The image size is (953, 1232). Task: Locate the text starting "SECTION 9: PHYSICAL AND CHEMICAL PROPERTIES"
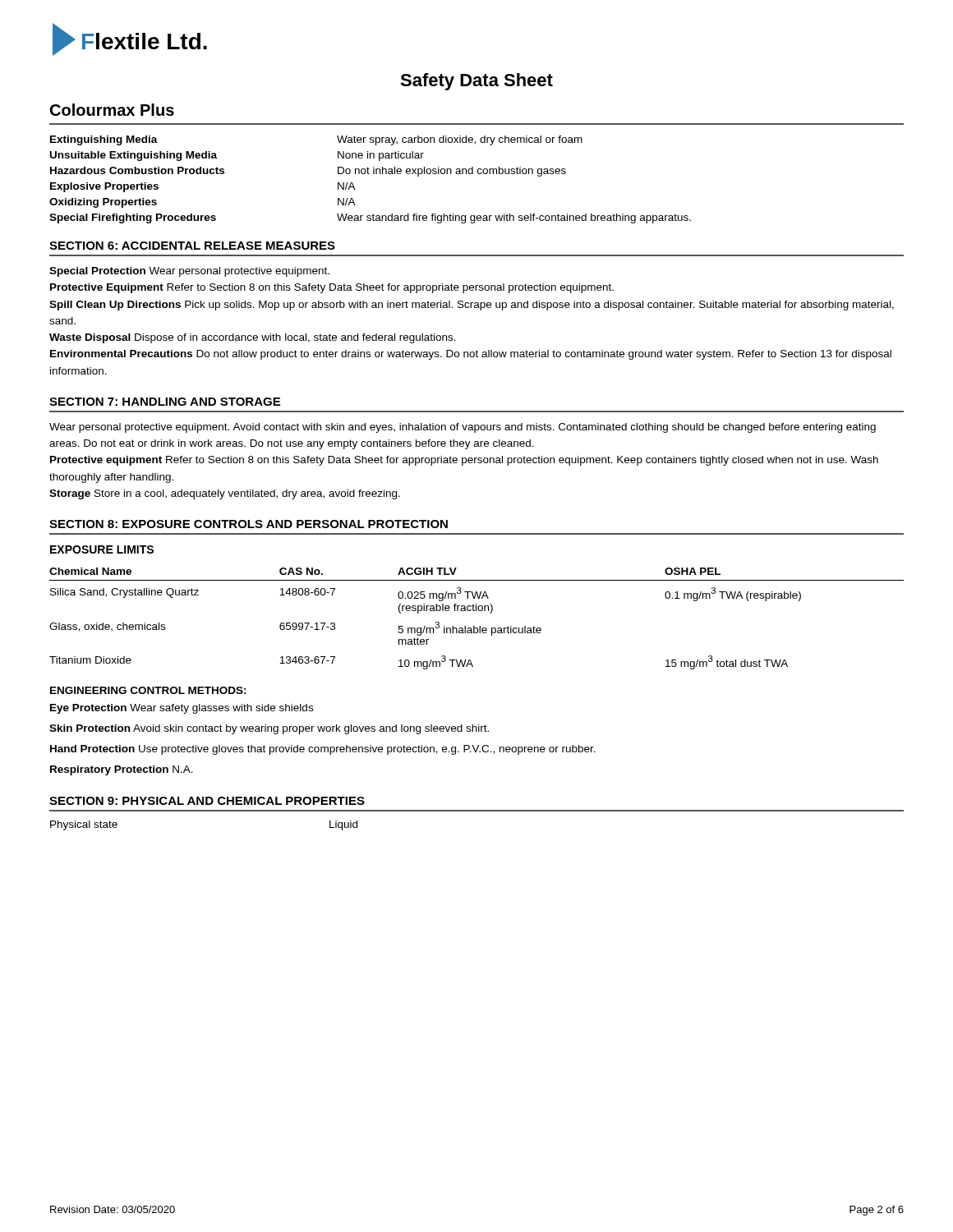coord(207,800)
